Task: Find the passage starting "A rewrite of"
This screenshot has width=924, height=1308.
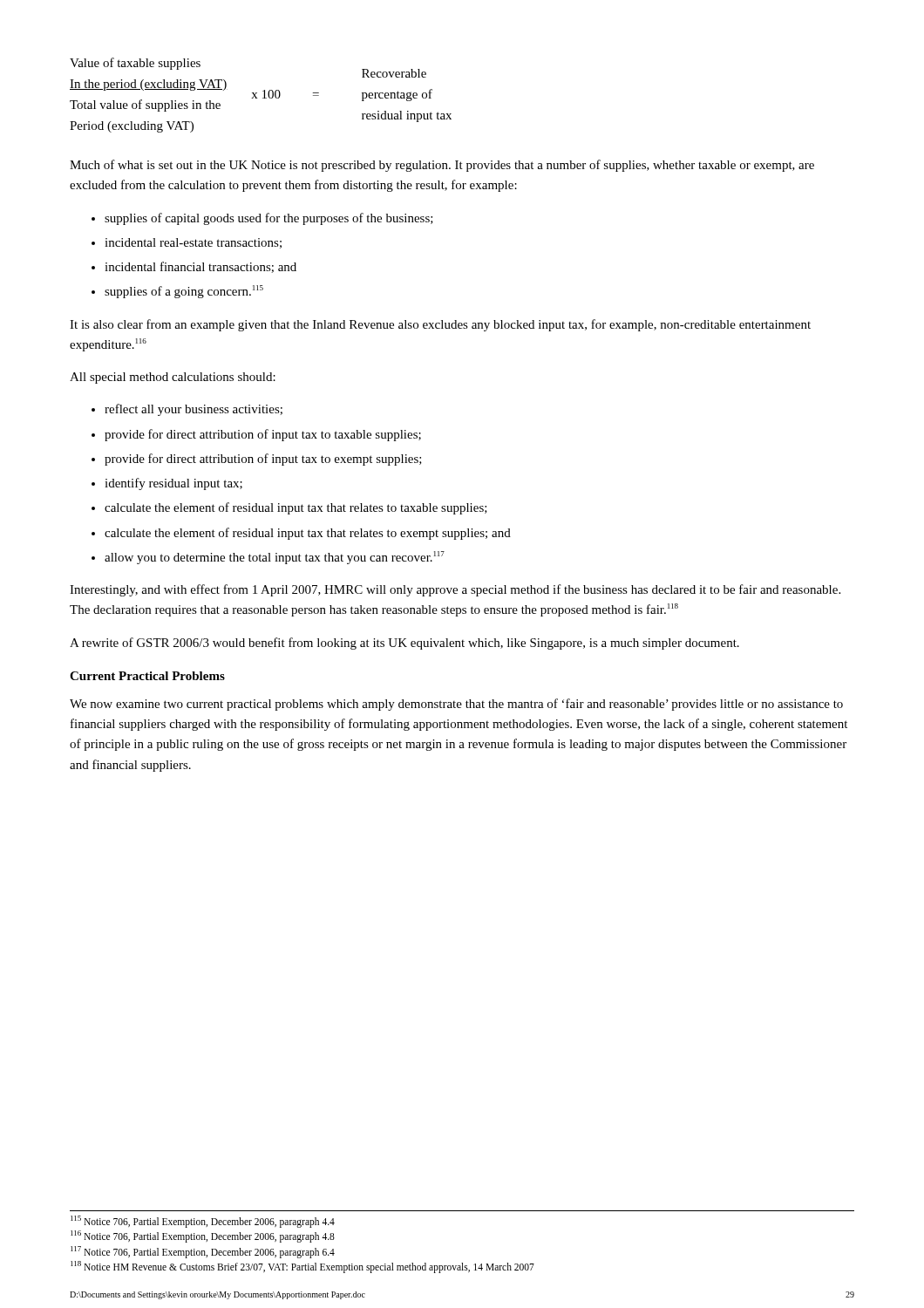Action: click(462, 643)
